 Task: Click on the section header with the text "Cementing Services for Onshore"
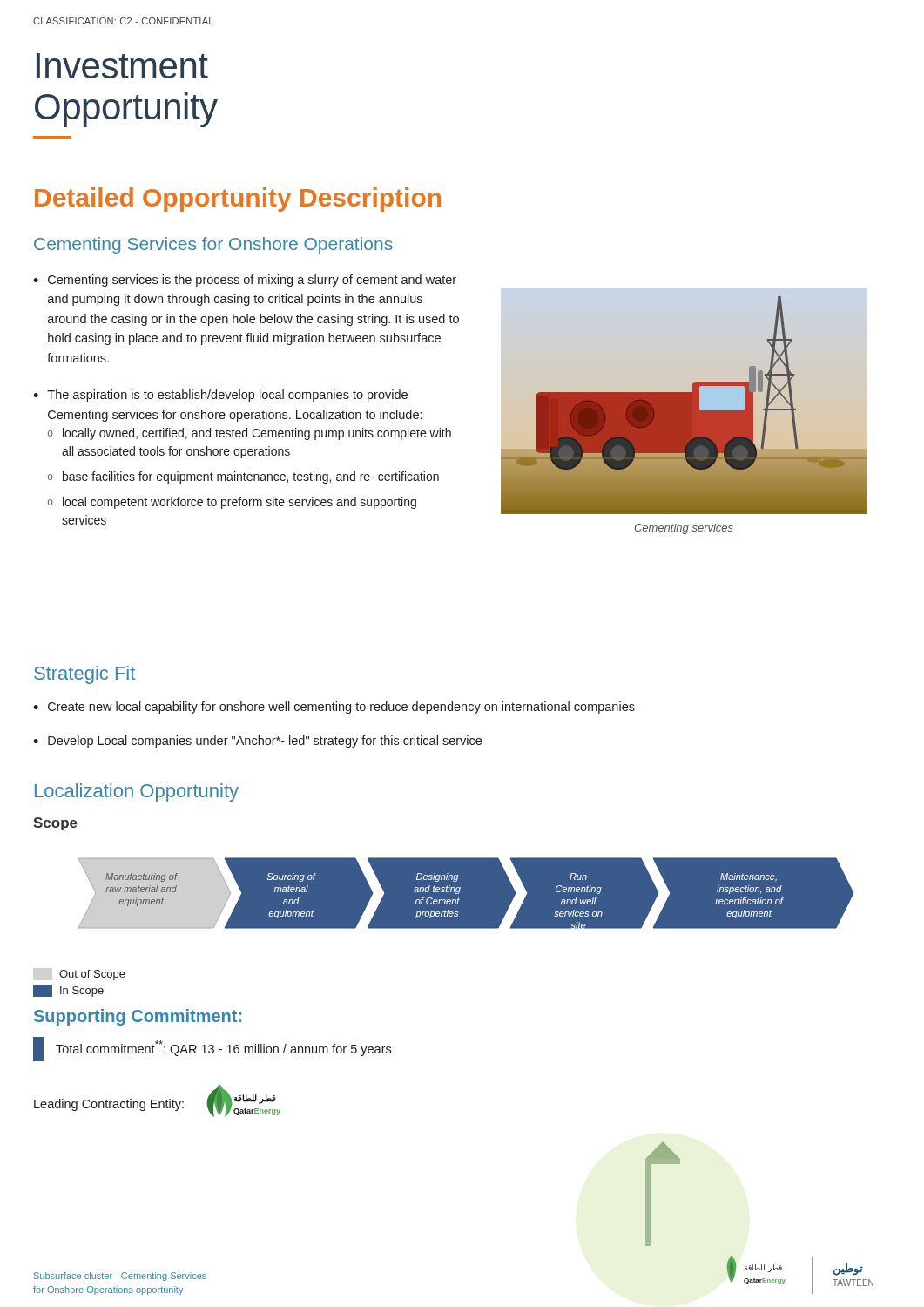[x=338, y=244]
